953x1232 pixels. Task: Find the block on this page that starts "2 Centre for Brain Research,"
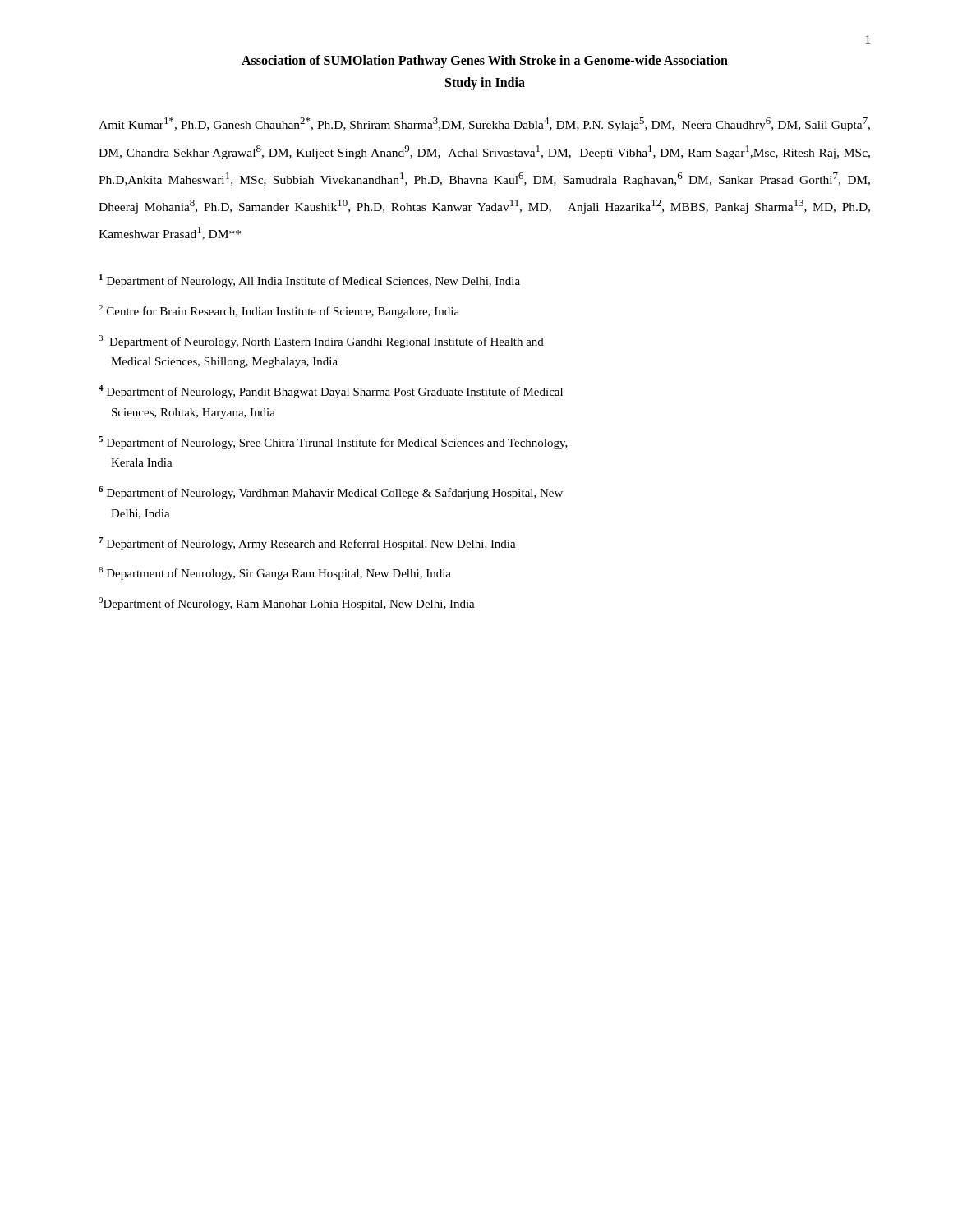[x=279, y=310]
